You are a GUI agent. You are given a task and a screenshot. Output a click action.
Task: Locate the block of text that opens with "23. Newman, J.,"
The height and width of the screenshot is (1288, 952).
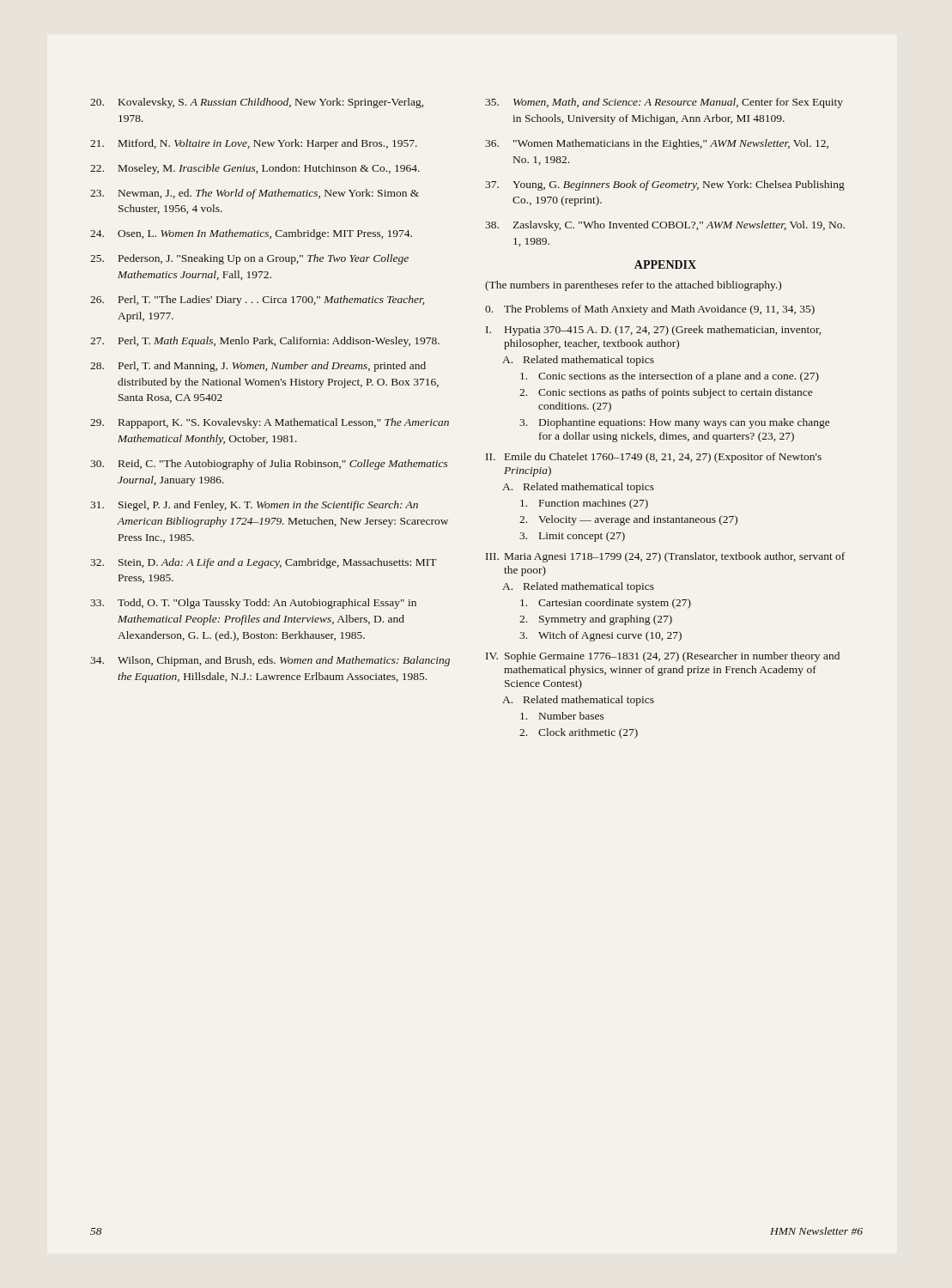pyautogui.click(x=270, y=201)
